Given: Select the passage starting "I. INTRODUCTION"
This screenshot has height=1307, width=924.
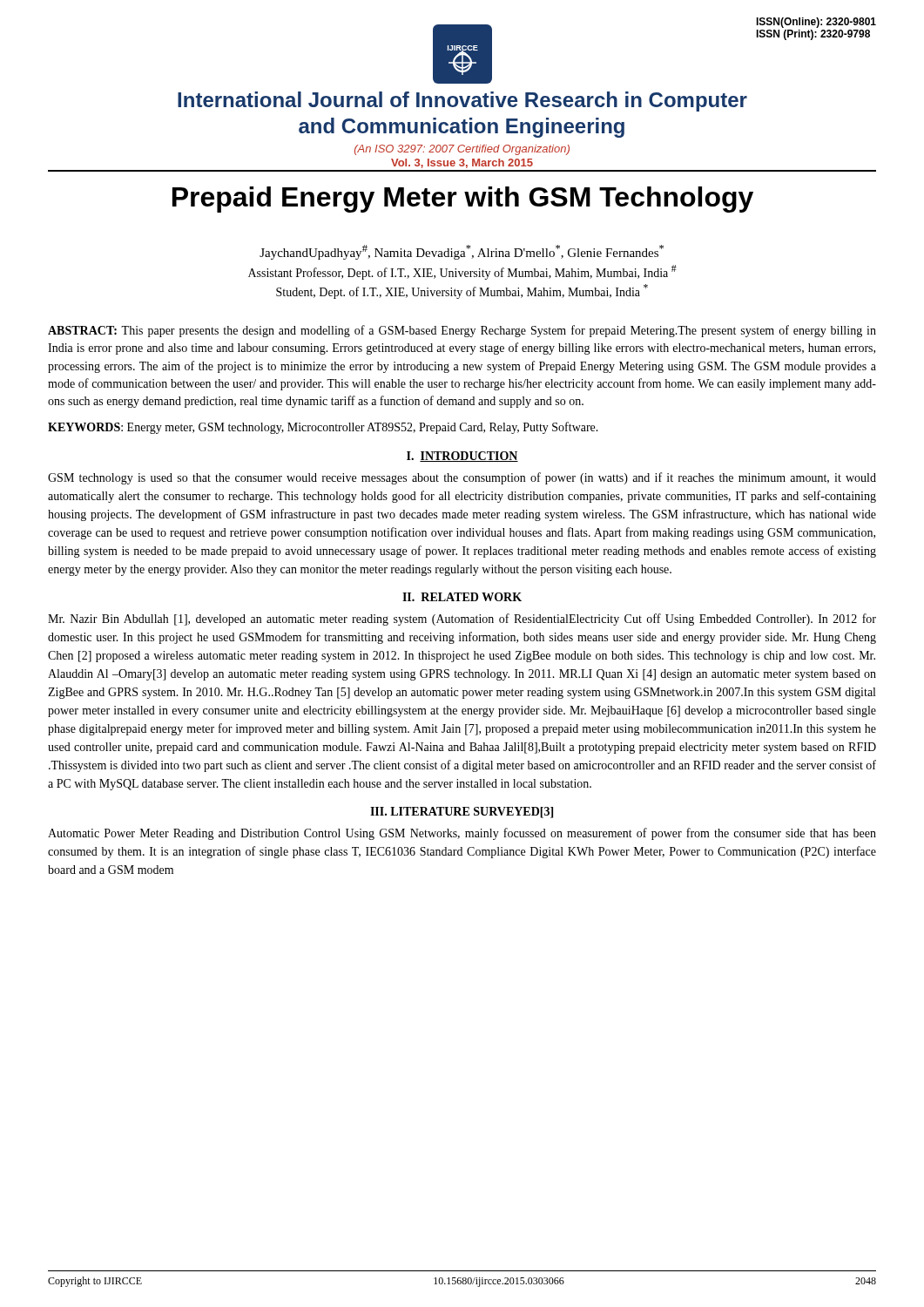Looking at the screenshot, I should [x=462, y=456].
